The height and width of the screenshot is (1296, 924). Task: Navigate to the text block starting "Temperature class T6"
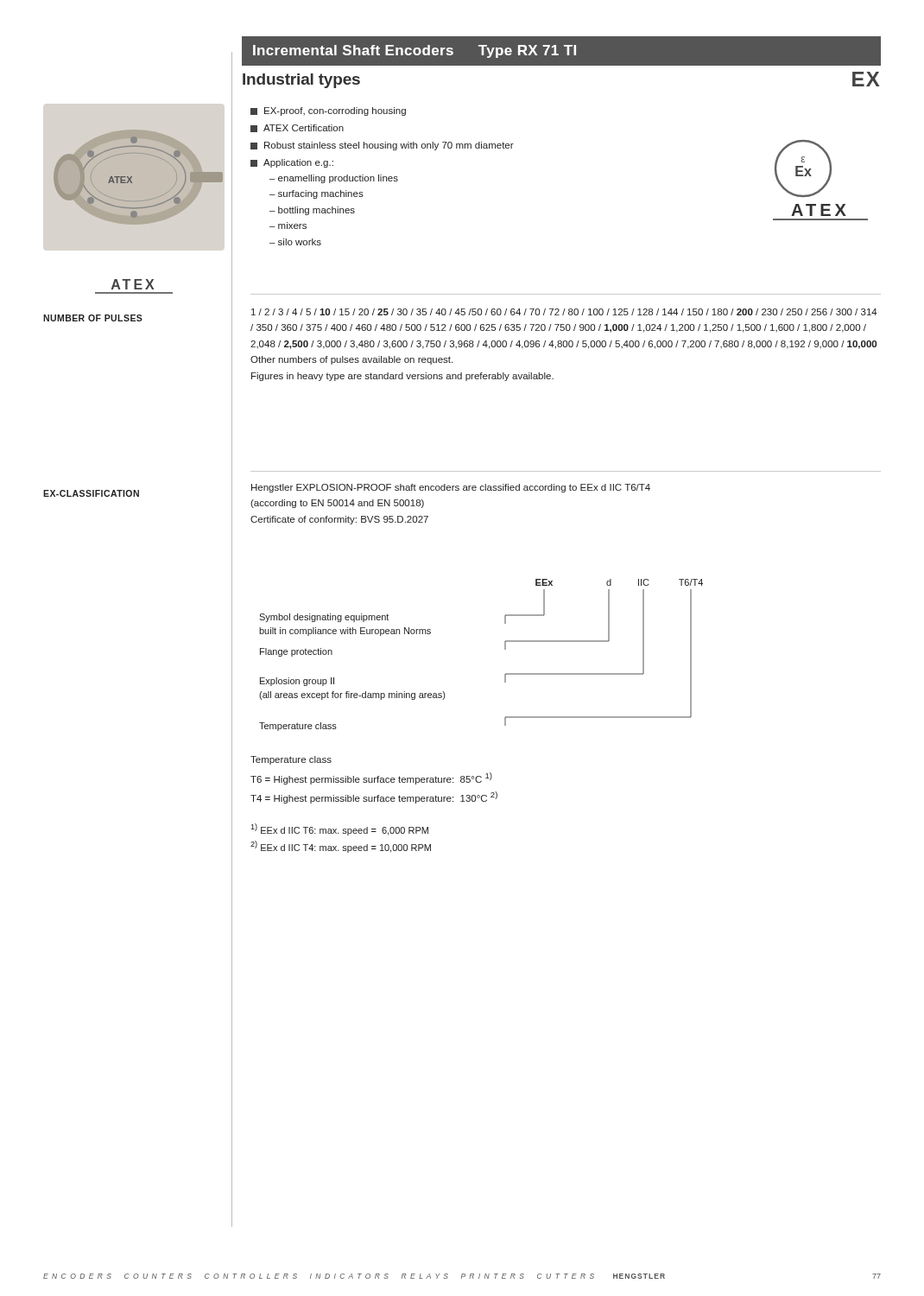click(x=374, y=779)
